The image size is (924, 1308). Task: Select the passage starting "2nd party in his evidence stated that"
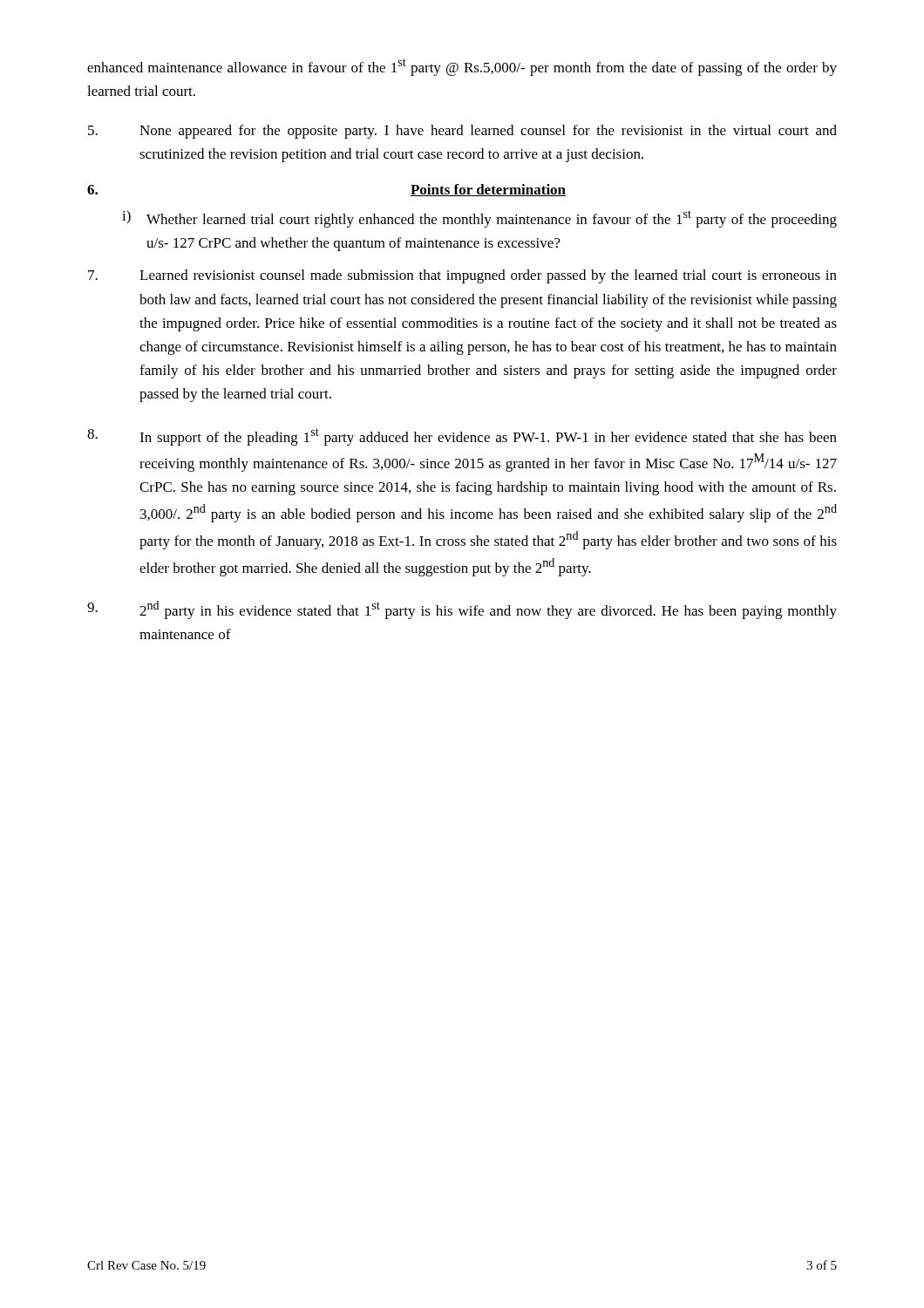462,621
